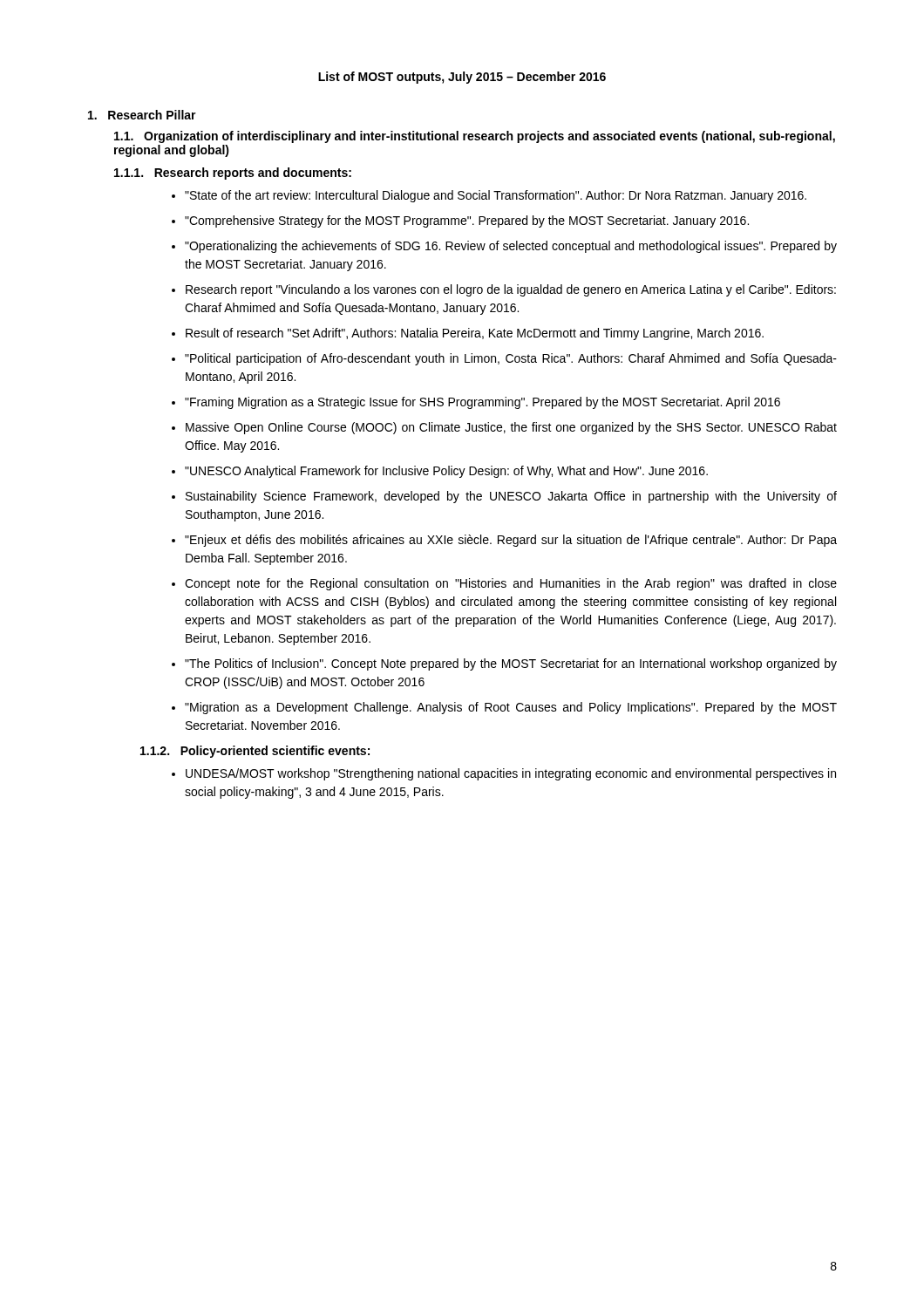Viewport: 924px width, 1308px height.
Task: Where is the passage that starts ""Political participation of Afro-descendant"?
Action: [x=511, y=368]
